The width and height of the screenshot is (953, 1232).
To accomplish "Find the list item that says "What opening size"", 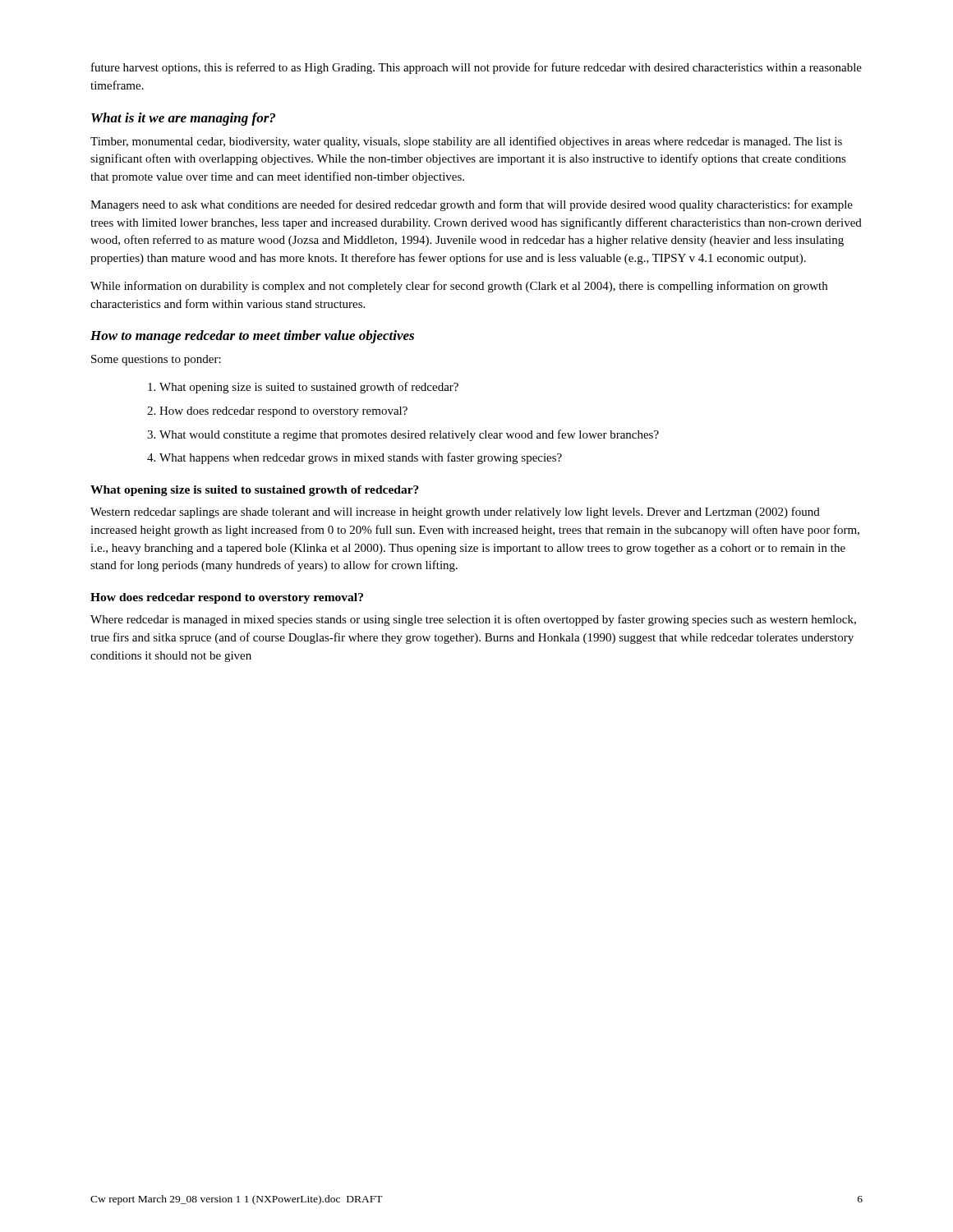I will (x=309, y=387).
